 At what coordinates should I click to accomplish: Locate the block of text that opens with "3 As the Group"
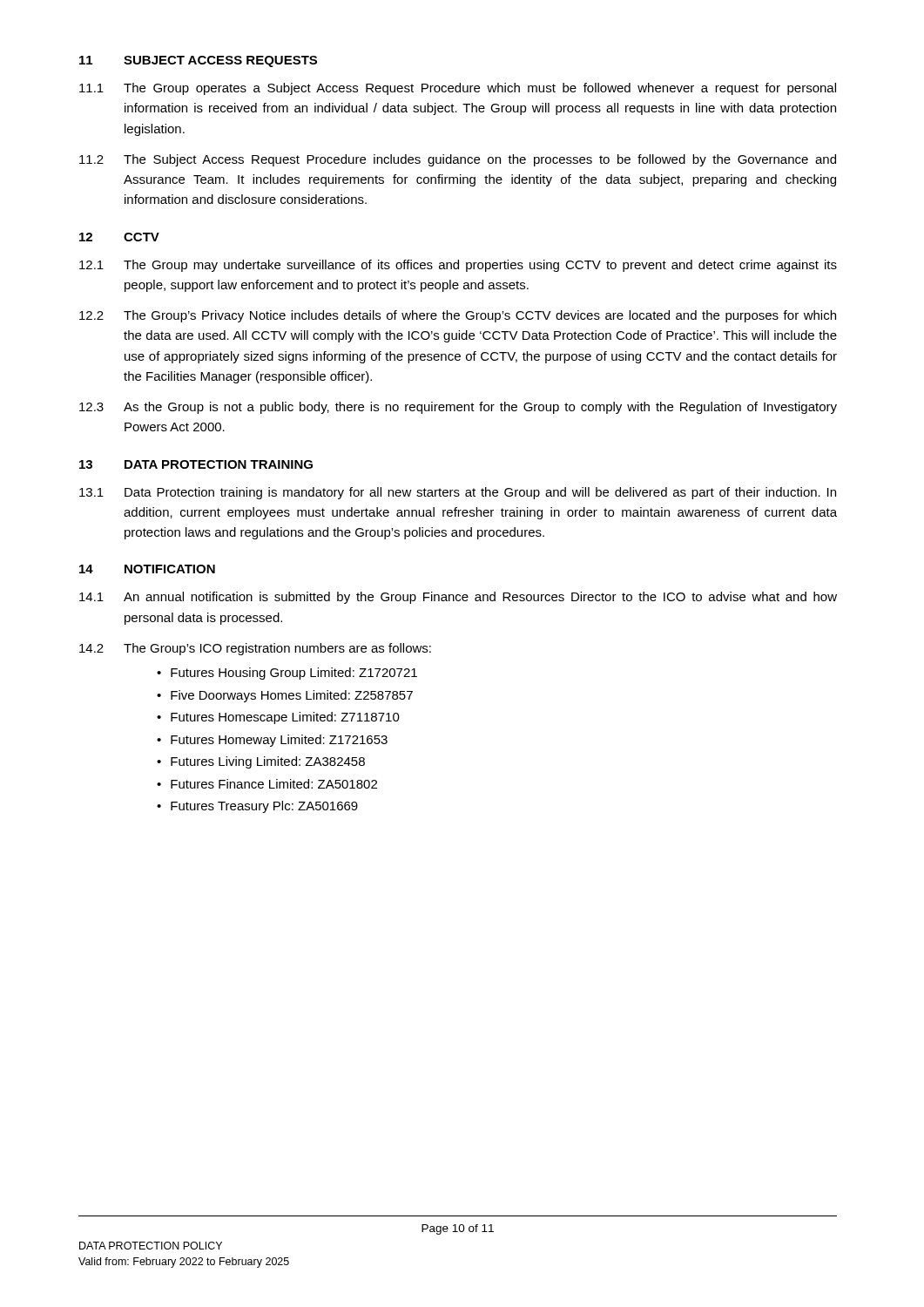458,417
